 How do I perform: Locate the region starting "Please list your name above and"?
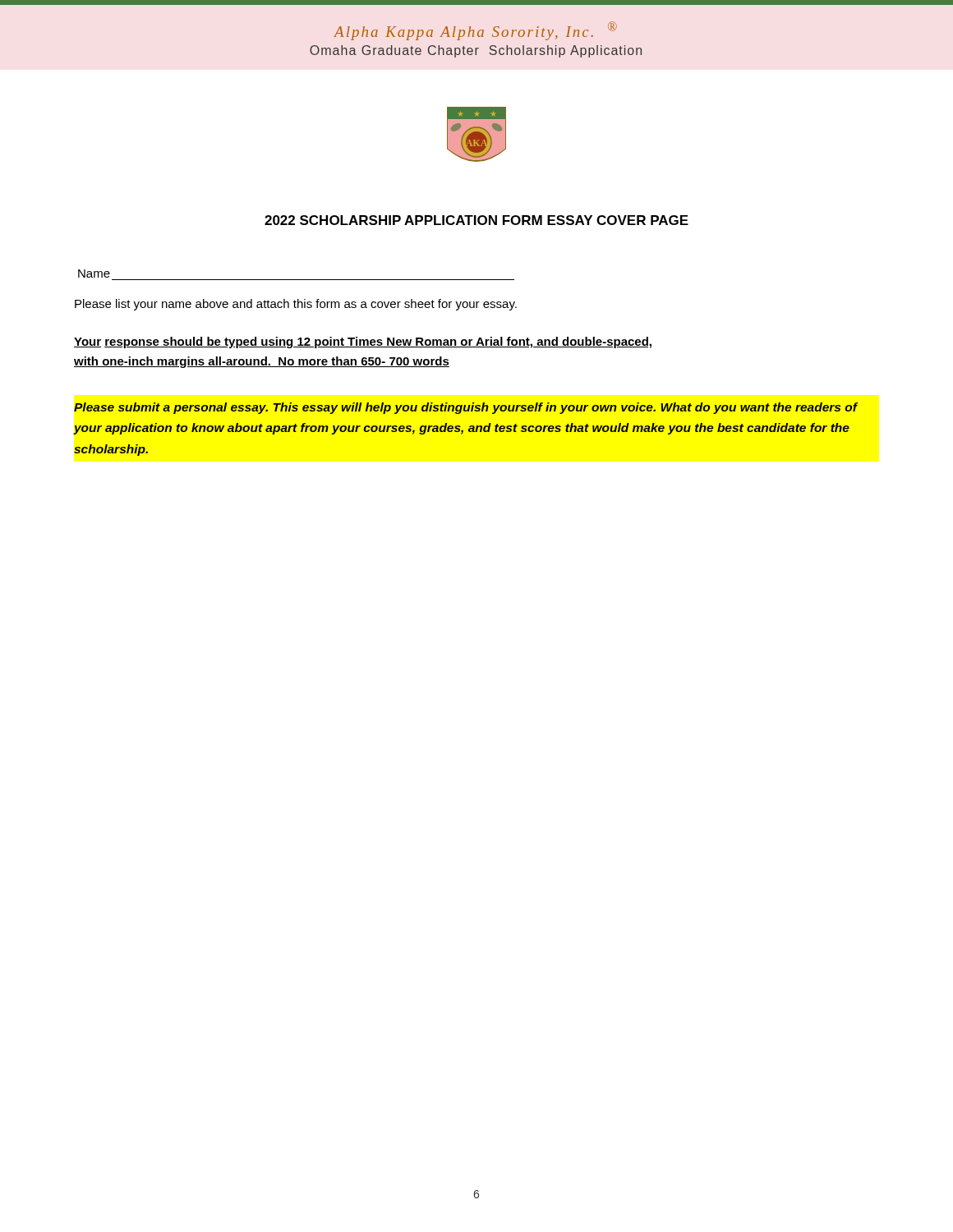296,304
